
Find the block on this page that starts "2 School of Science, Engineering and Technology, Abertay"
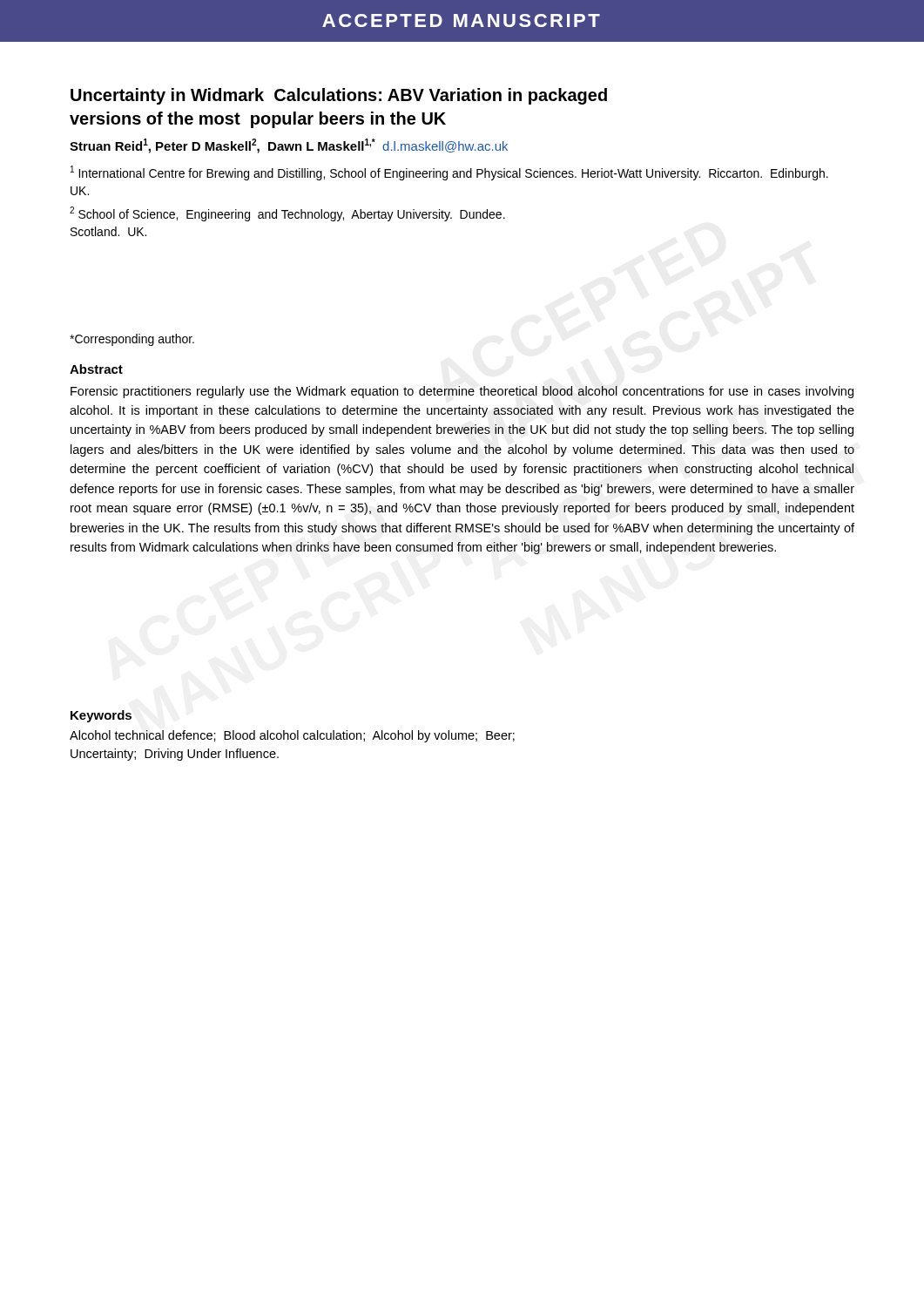tap(288, 222)
